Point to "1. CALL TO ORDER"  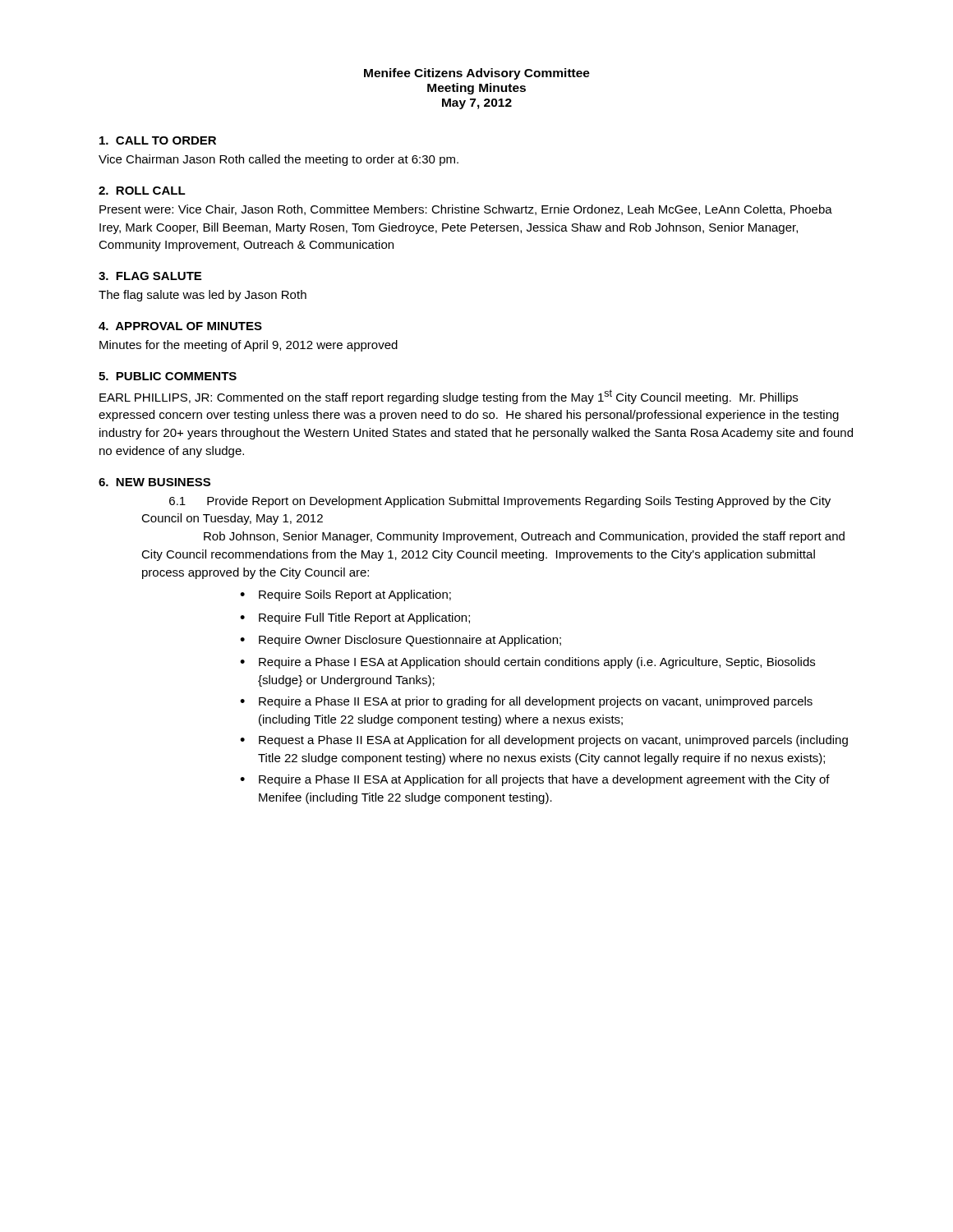(158, 140)
